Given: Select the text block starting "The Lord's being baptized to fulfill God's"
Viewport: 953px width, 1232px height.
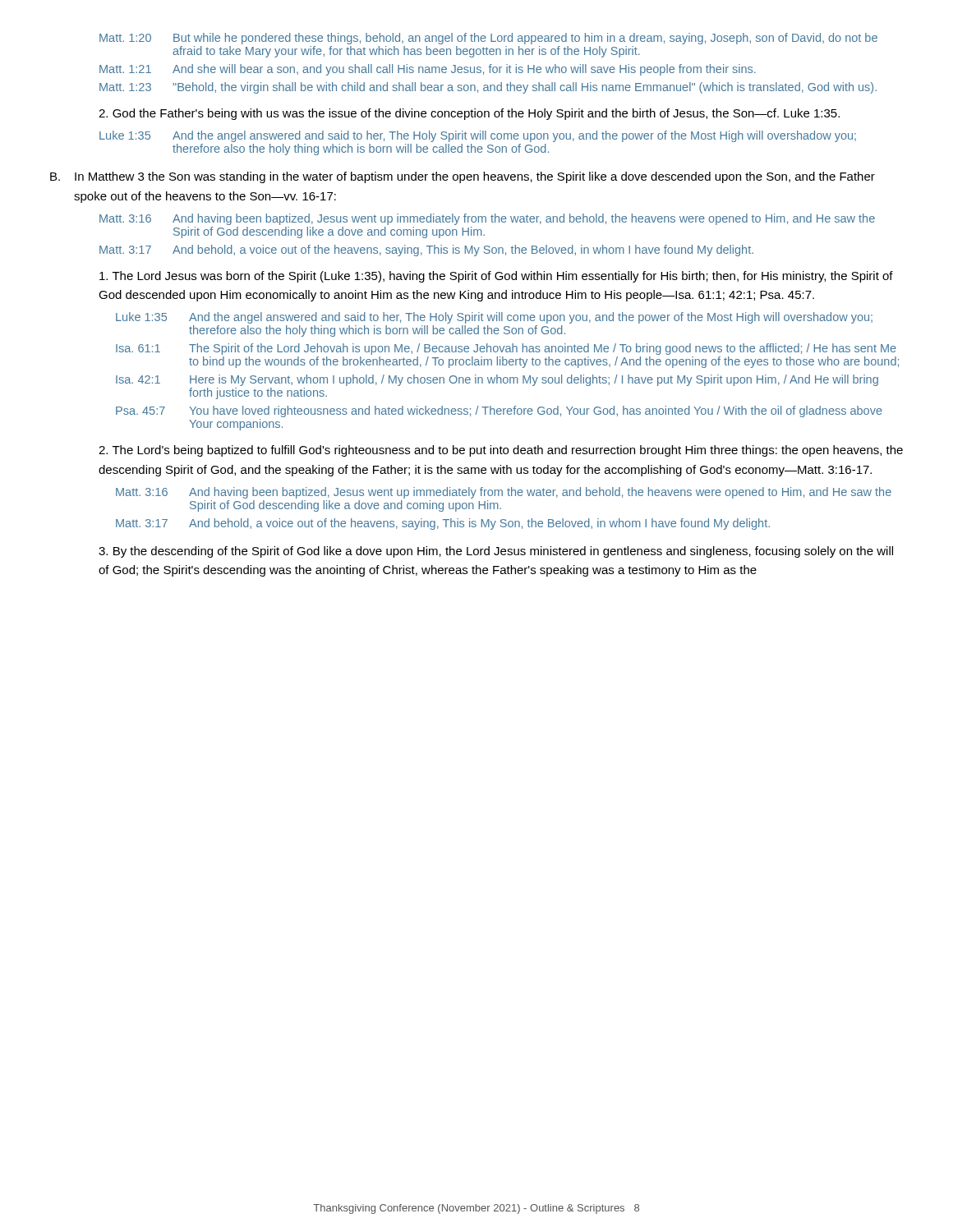Looking at the screenshot, I should [501, 459].
